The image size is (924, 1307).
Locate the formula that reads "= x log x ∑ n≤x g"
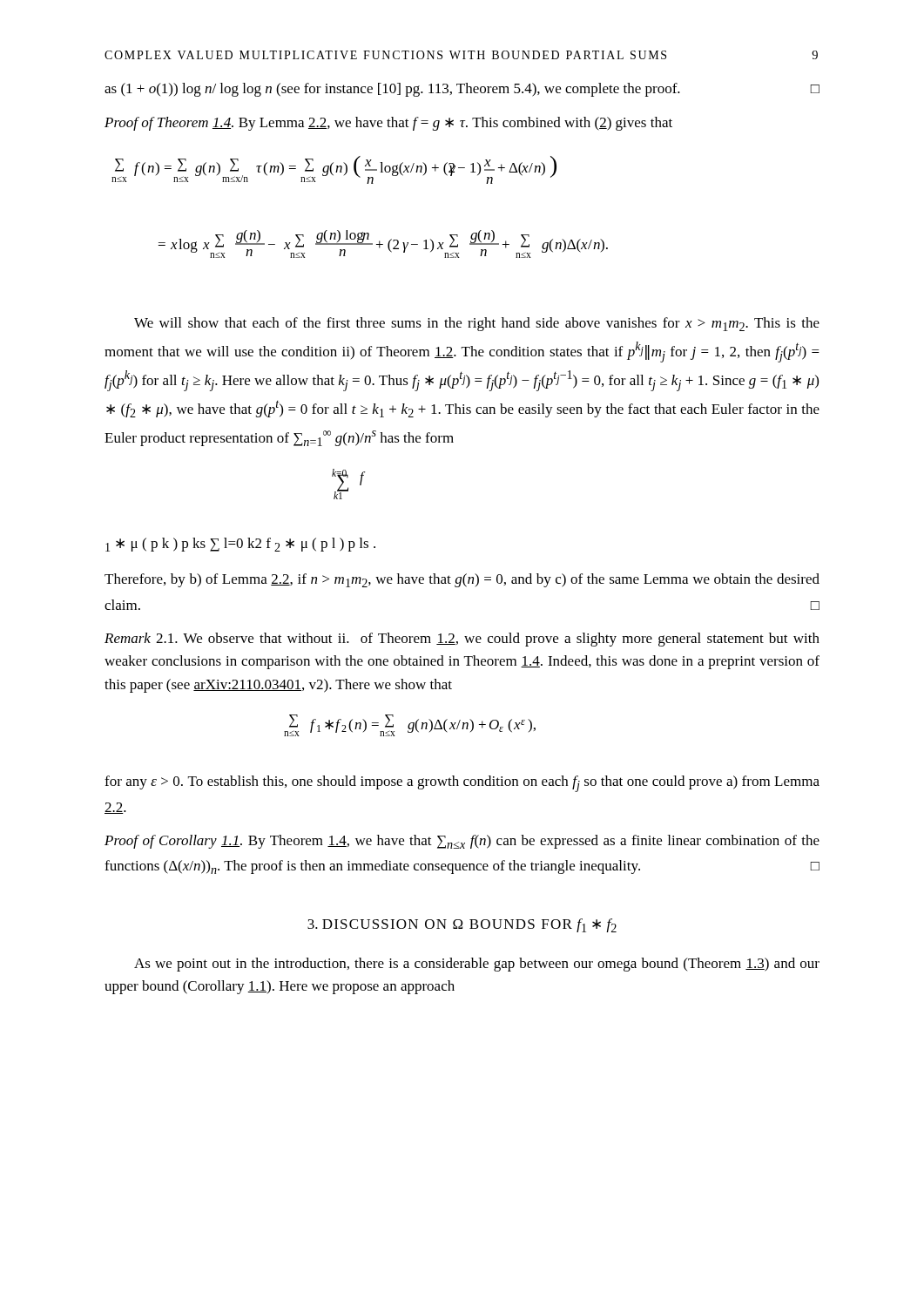point(462,265)
